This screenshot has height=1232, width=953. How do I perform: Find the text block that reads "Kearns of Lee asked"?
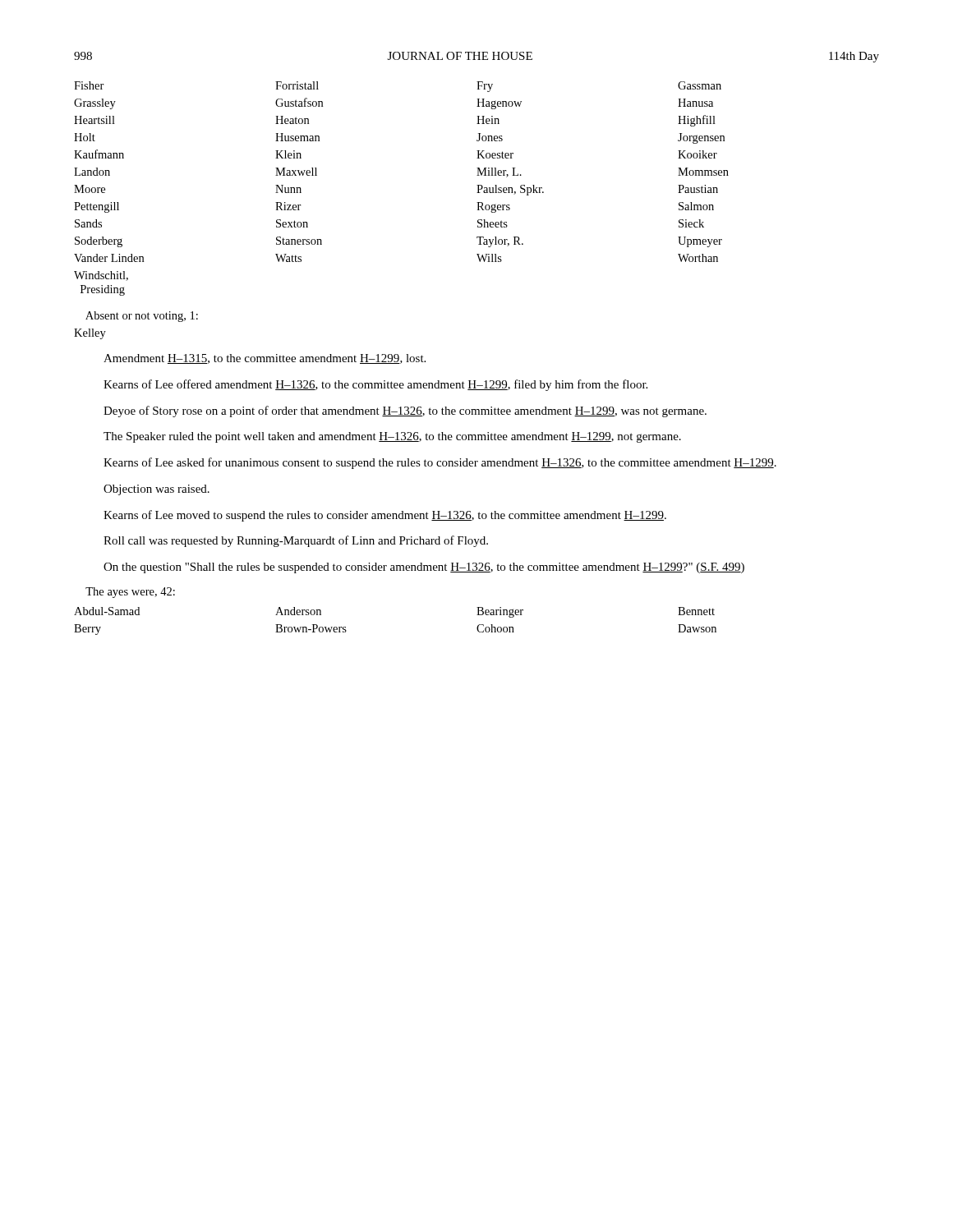[x=440, y=462]
